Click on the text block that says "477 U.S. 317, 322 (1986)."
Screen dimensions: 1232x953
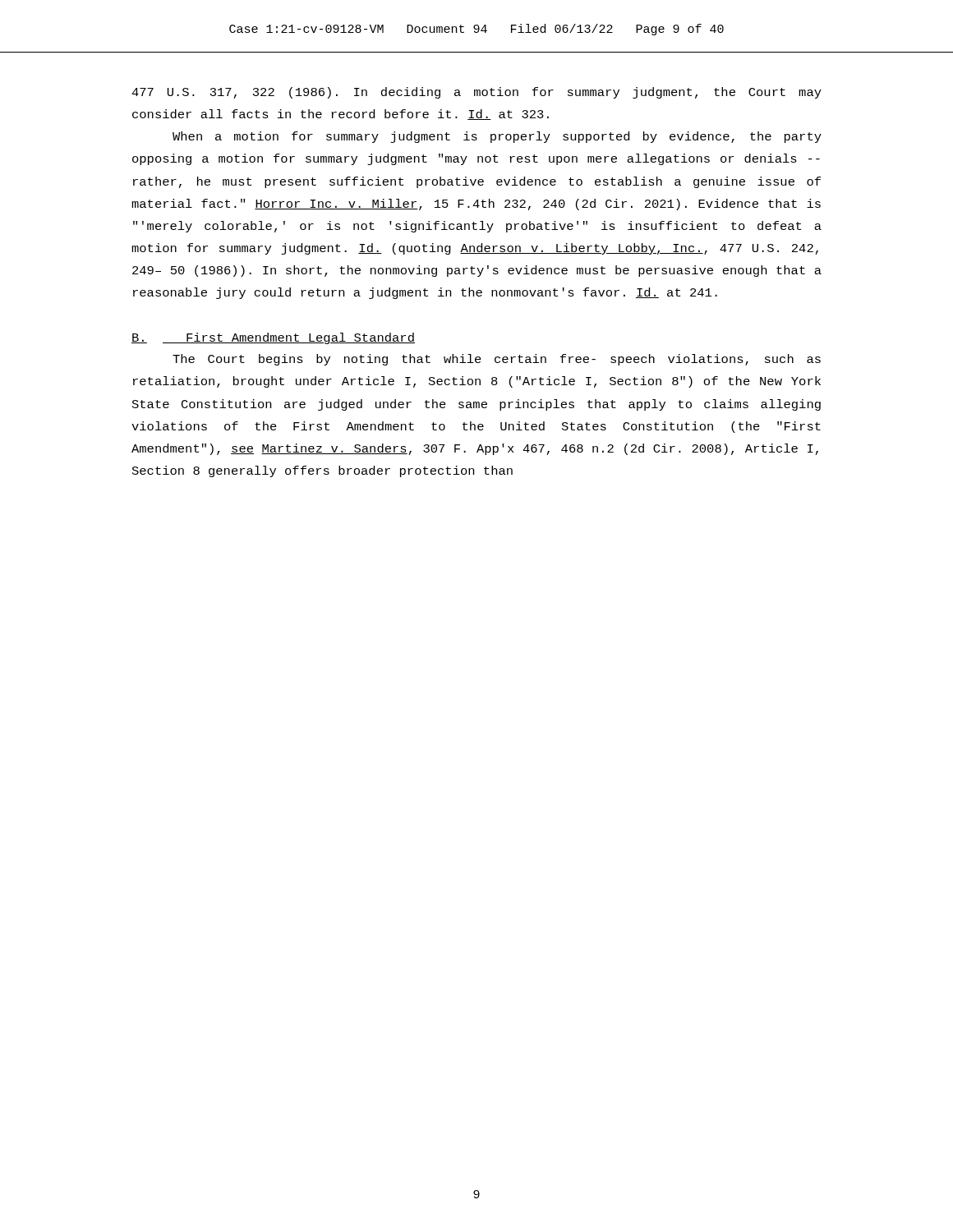click(476, 104)
